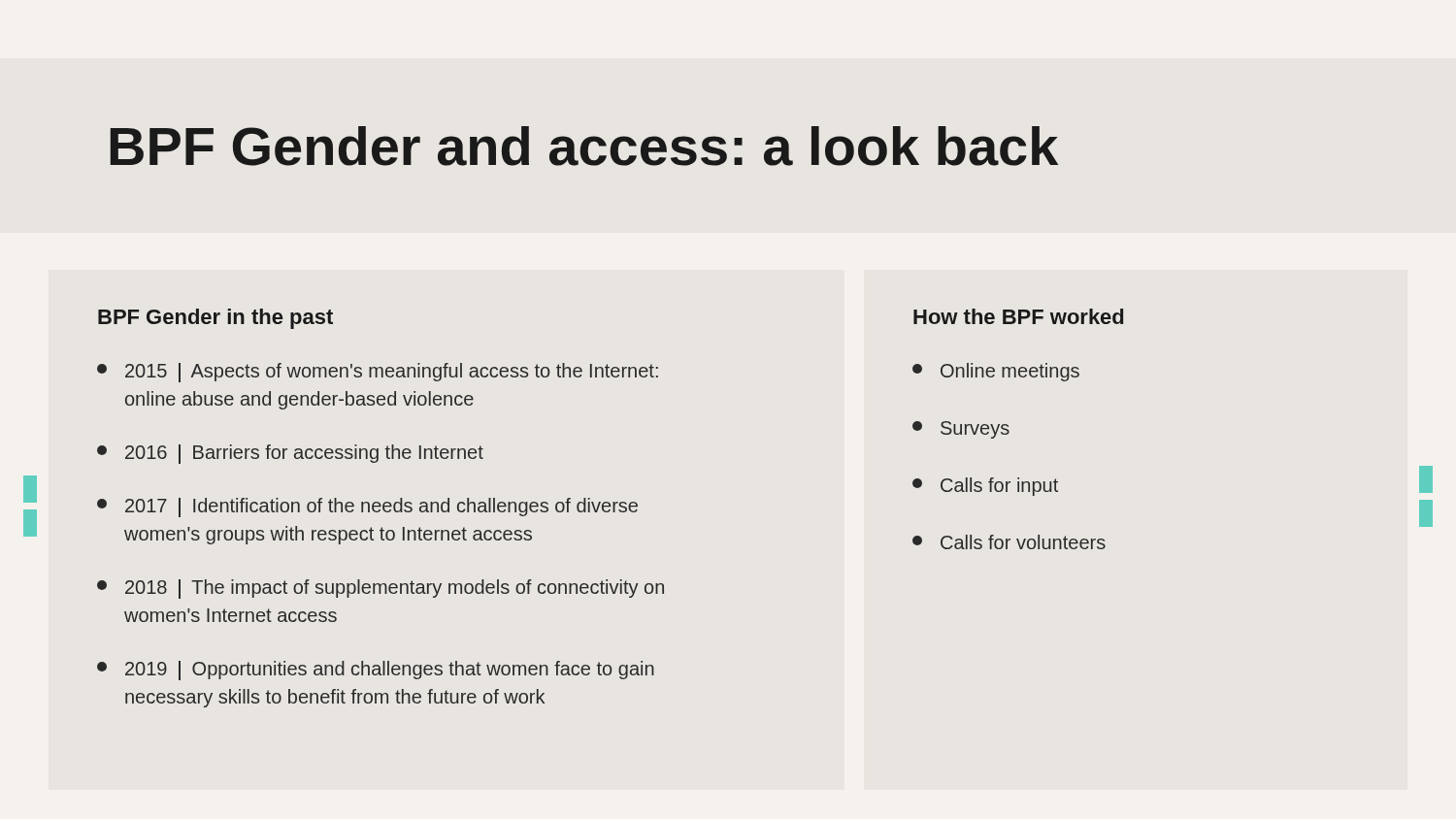
Task: Point to the block starting "2015 Aspects of women's meaningful"
Action: [378, 385]
